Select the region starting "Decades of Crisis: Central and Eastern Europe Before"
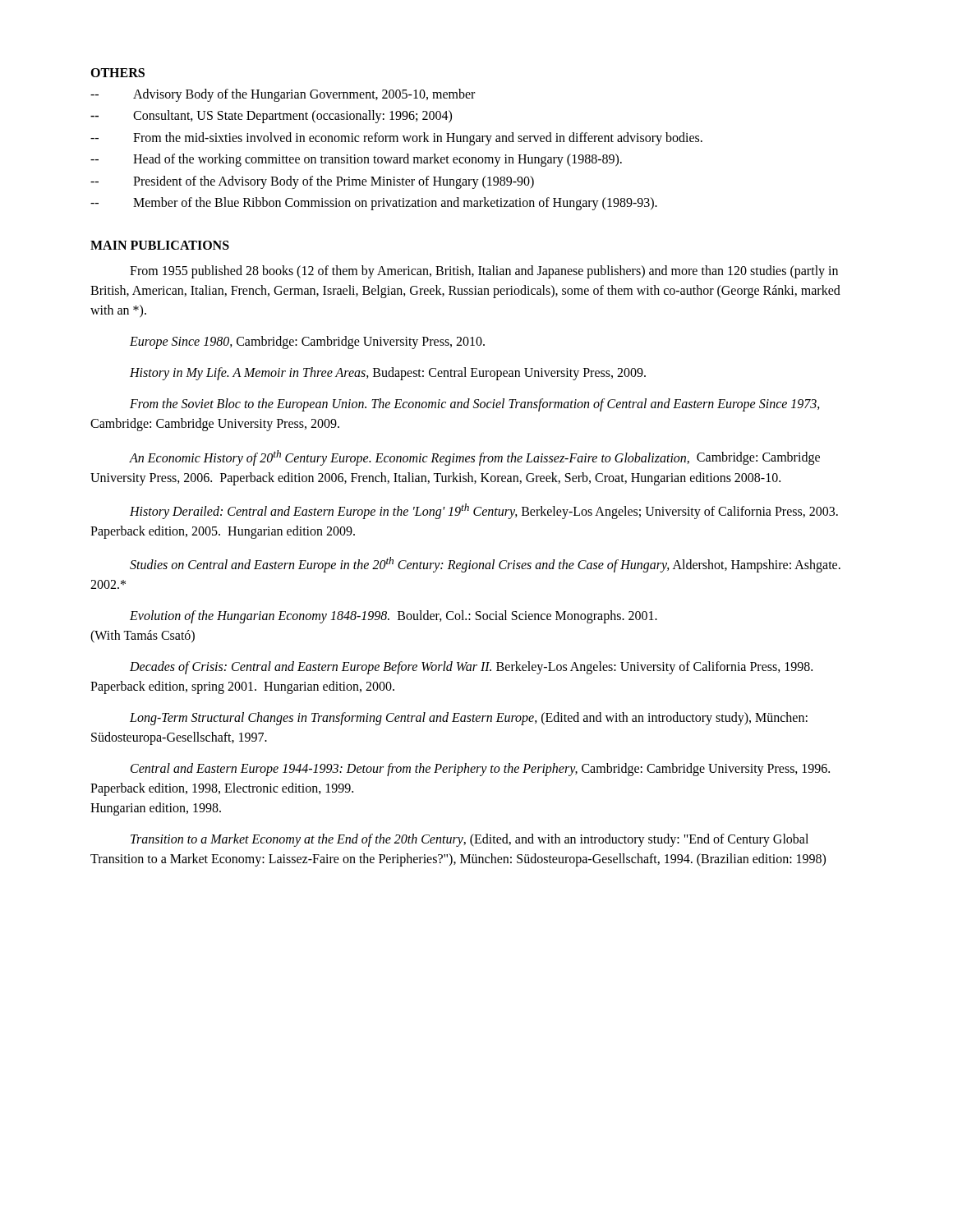 (452, 677)
